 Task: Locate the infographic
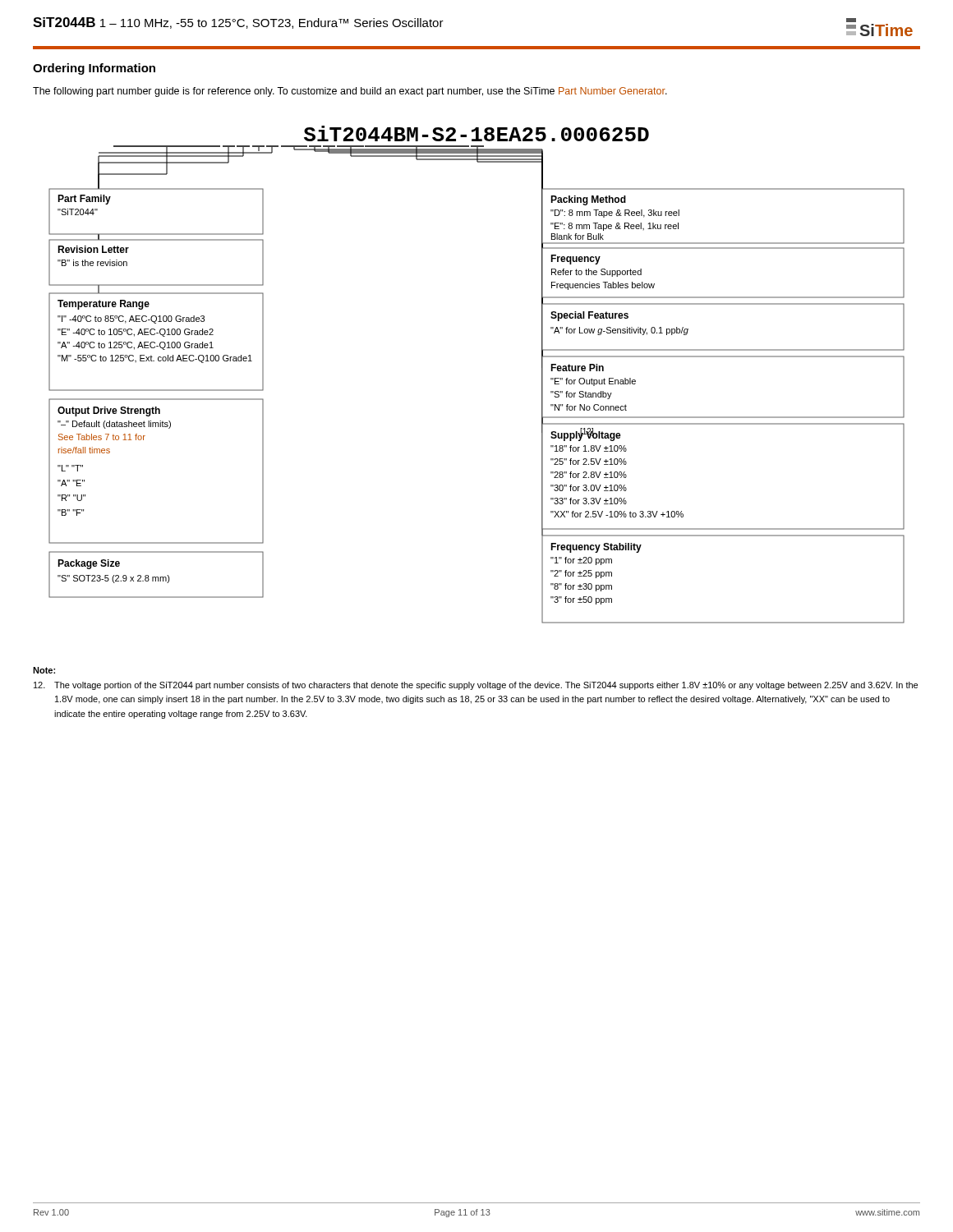476,381
